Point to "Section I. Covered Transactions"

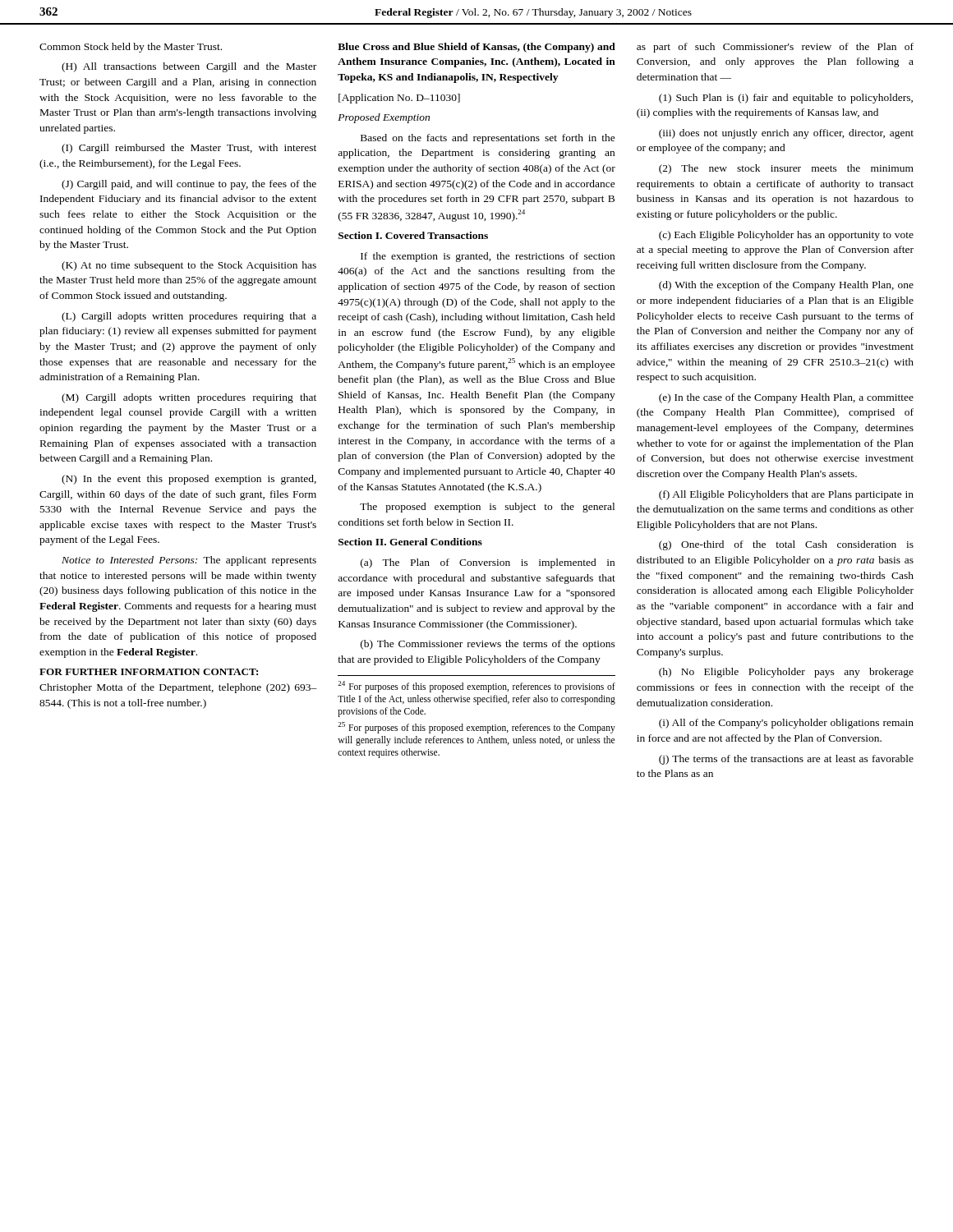click(x=476, y=236)
